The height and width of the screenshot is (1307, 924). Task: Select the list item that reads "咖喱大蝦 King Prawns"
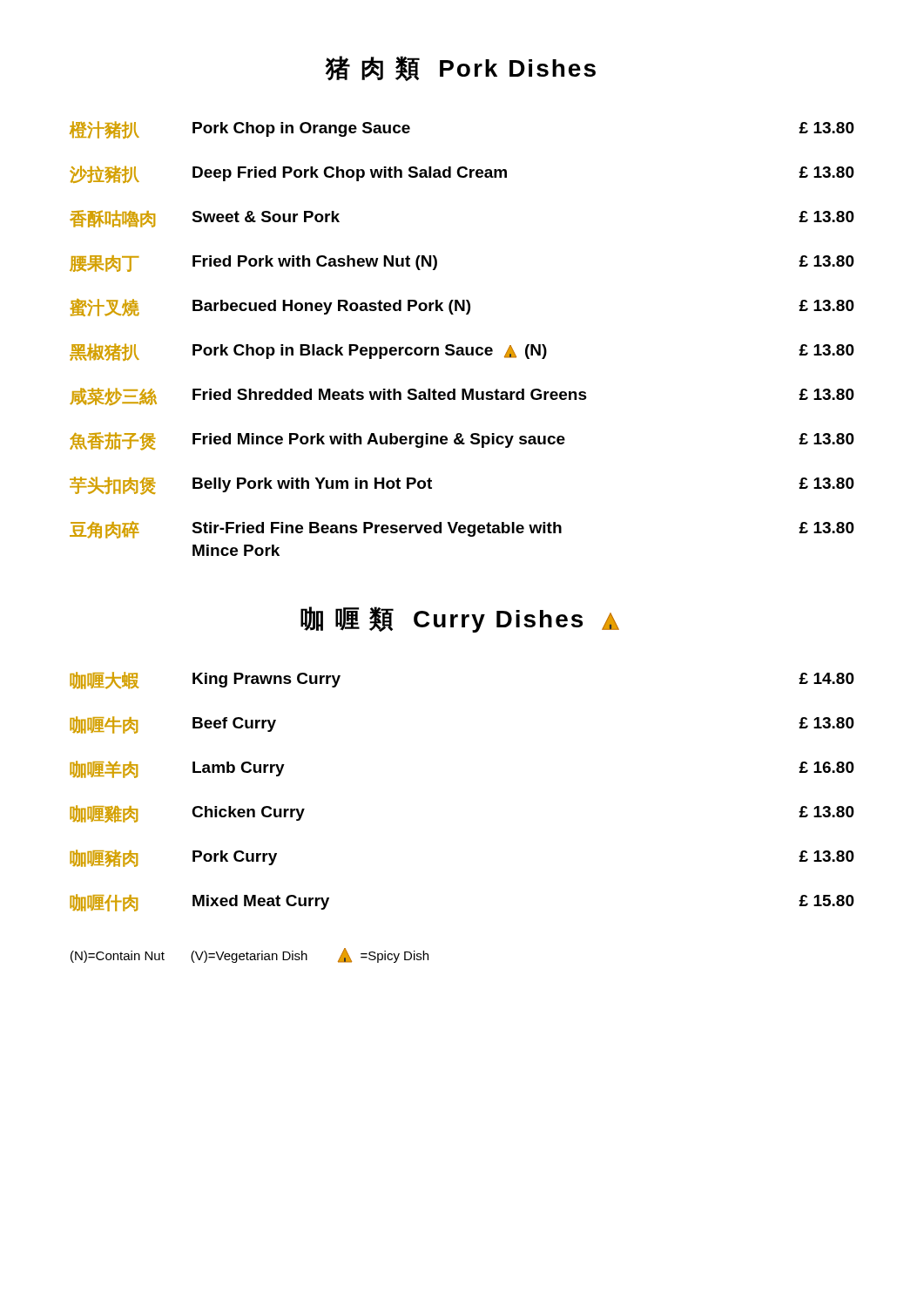pos(95,680)
